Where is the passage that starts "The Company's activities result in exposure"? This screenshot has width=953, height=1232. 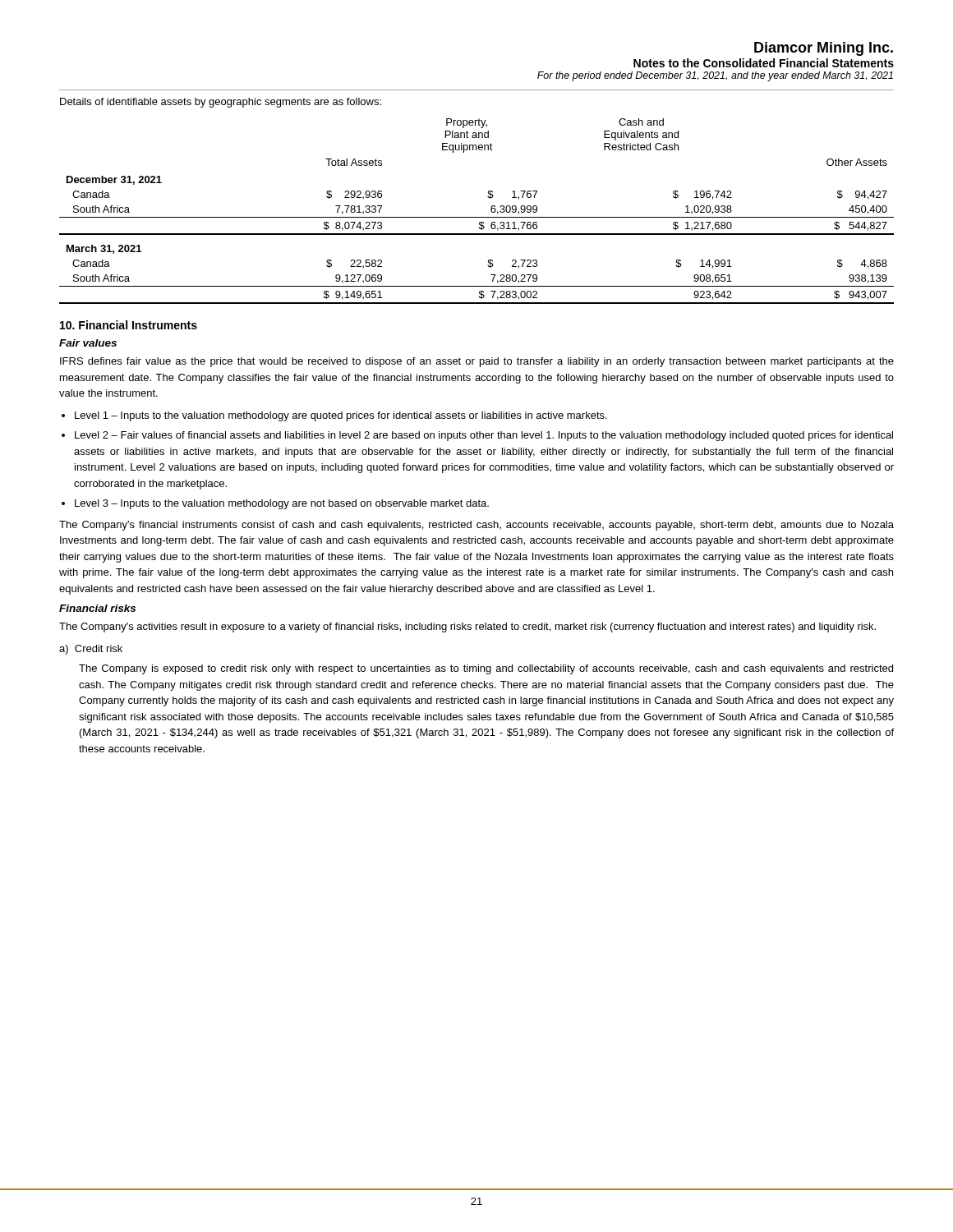[x=468, y=626]
